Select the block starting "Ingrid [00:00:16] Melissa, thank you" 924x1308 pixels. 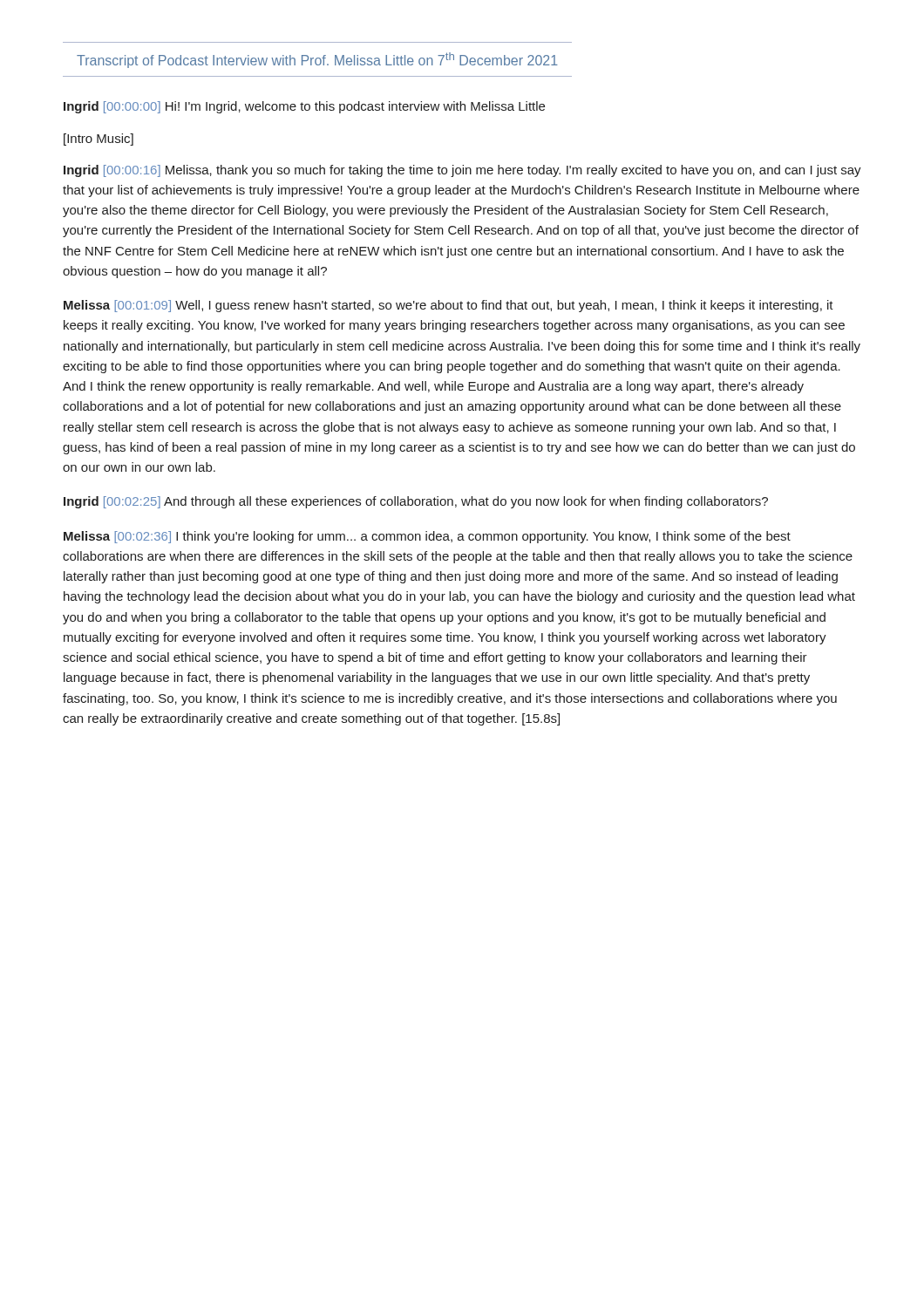coord(462,220)
